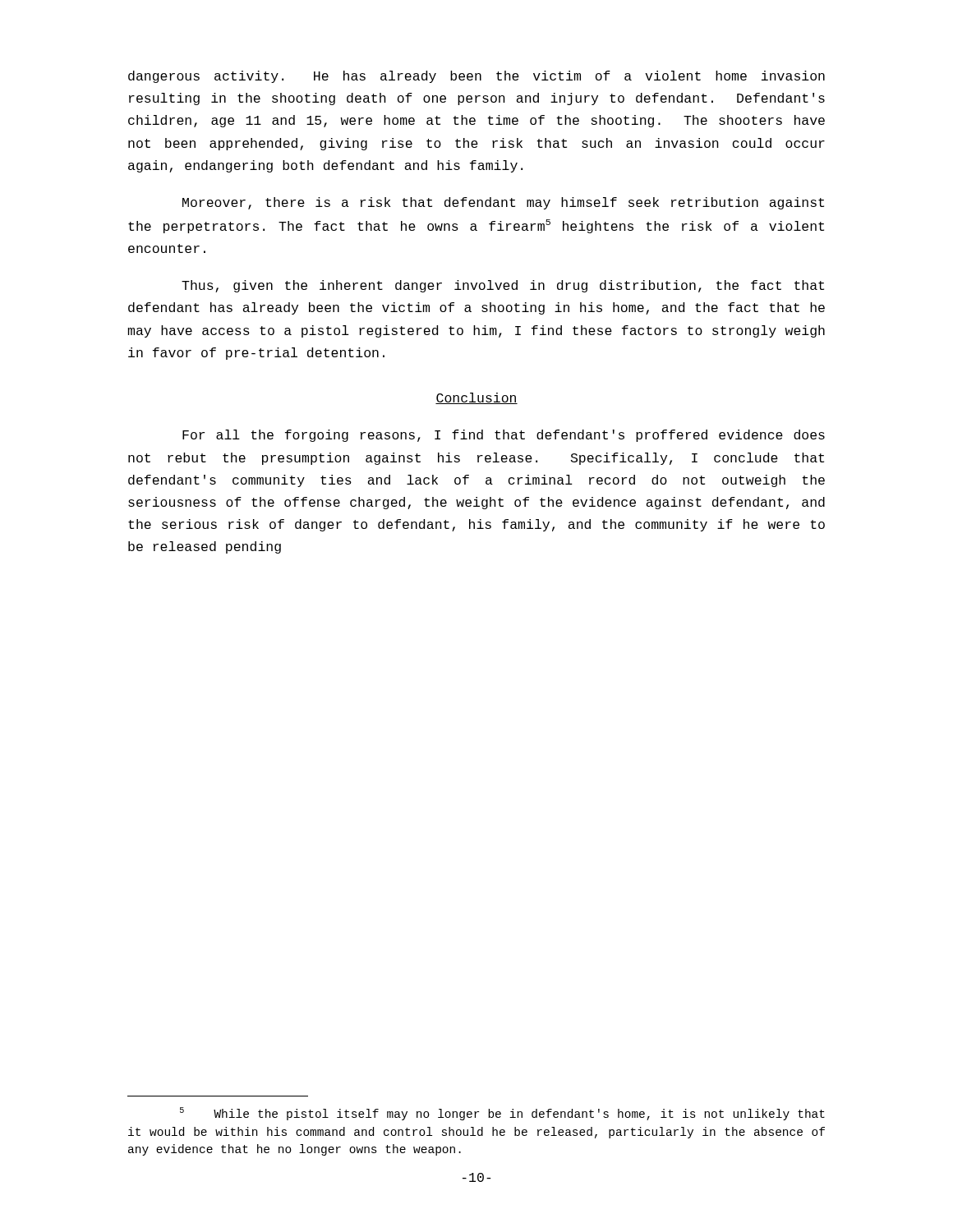Find the text block starting "For all the"
Screen dimensions: 1232x953
[476, 492]
